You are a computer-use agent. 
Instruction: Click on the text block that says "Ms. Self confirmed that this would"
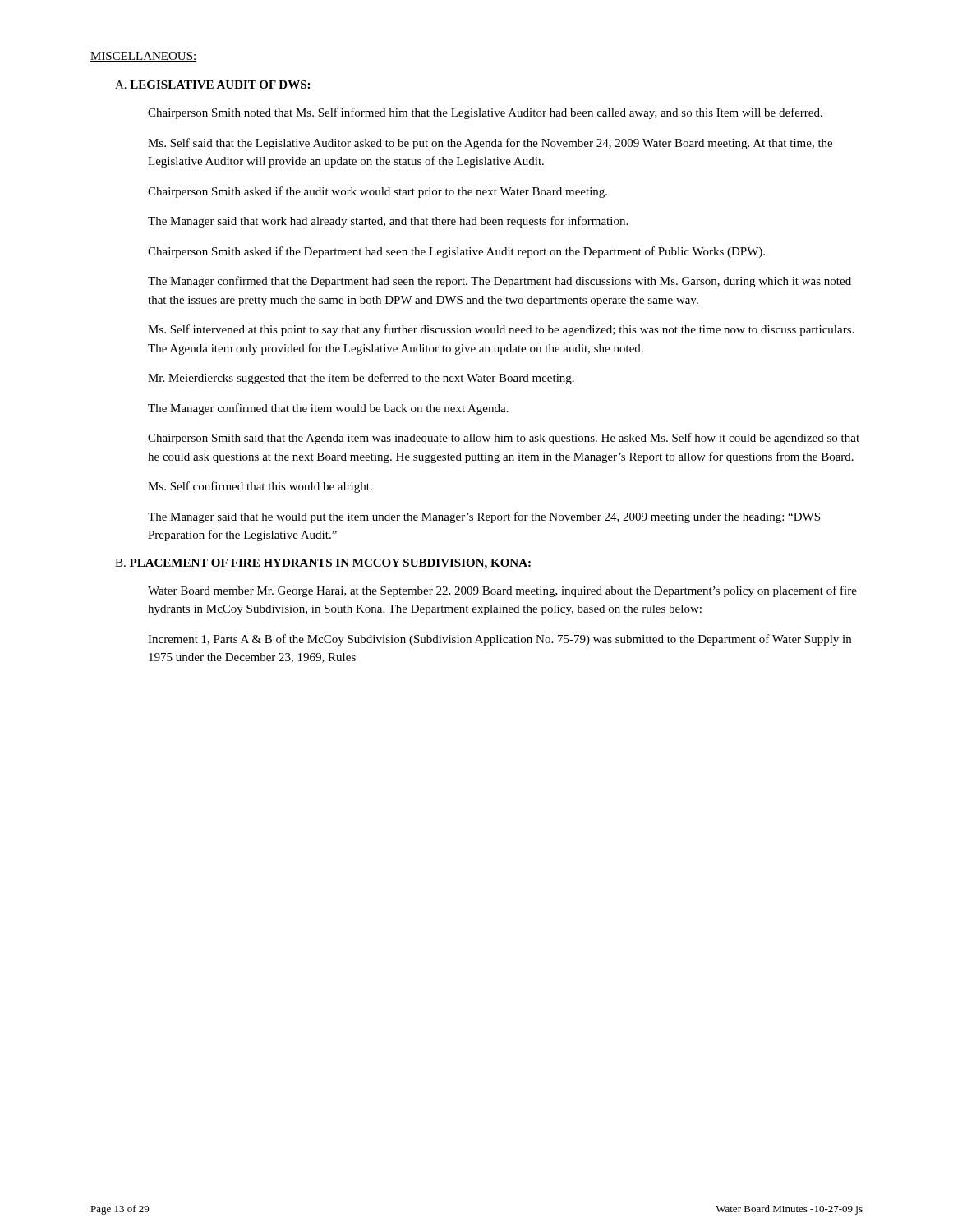coord(260,486)
